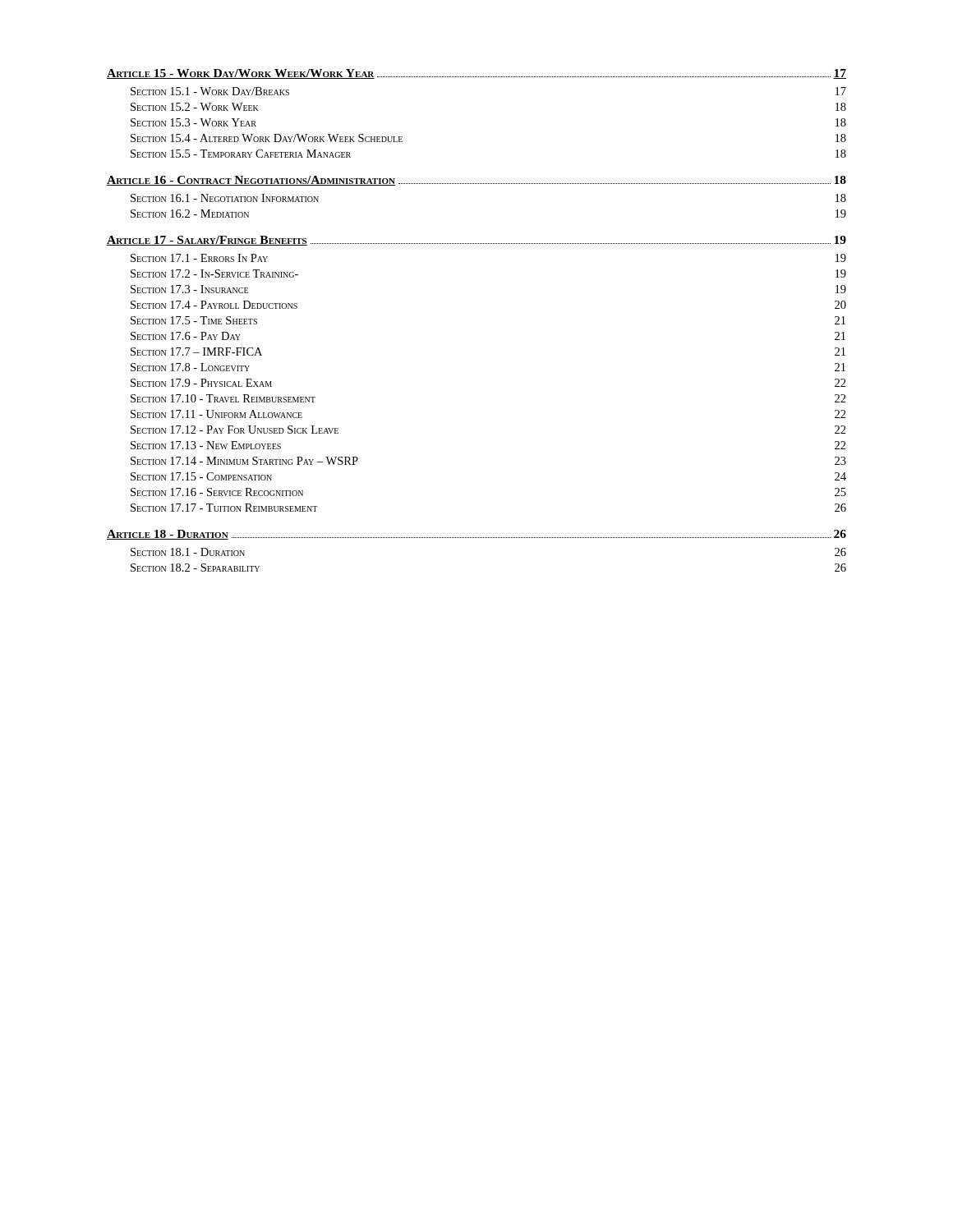Find the list item that reads "Section 17.1 - Errors In Pay 19"
The height and width of the screenshot is (1232, 953).
pos(203,258)
